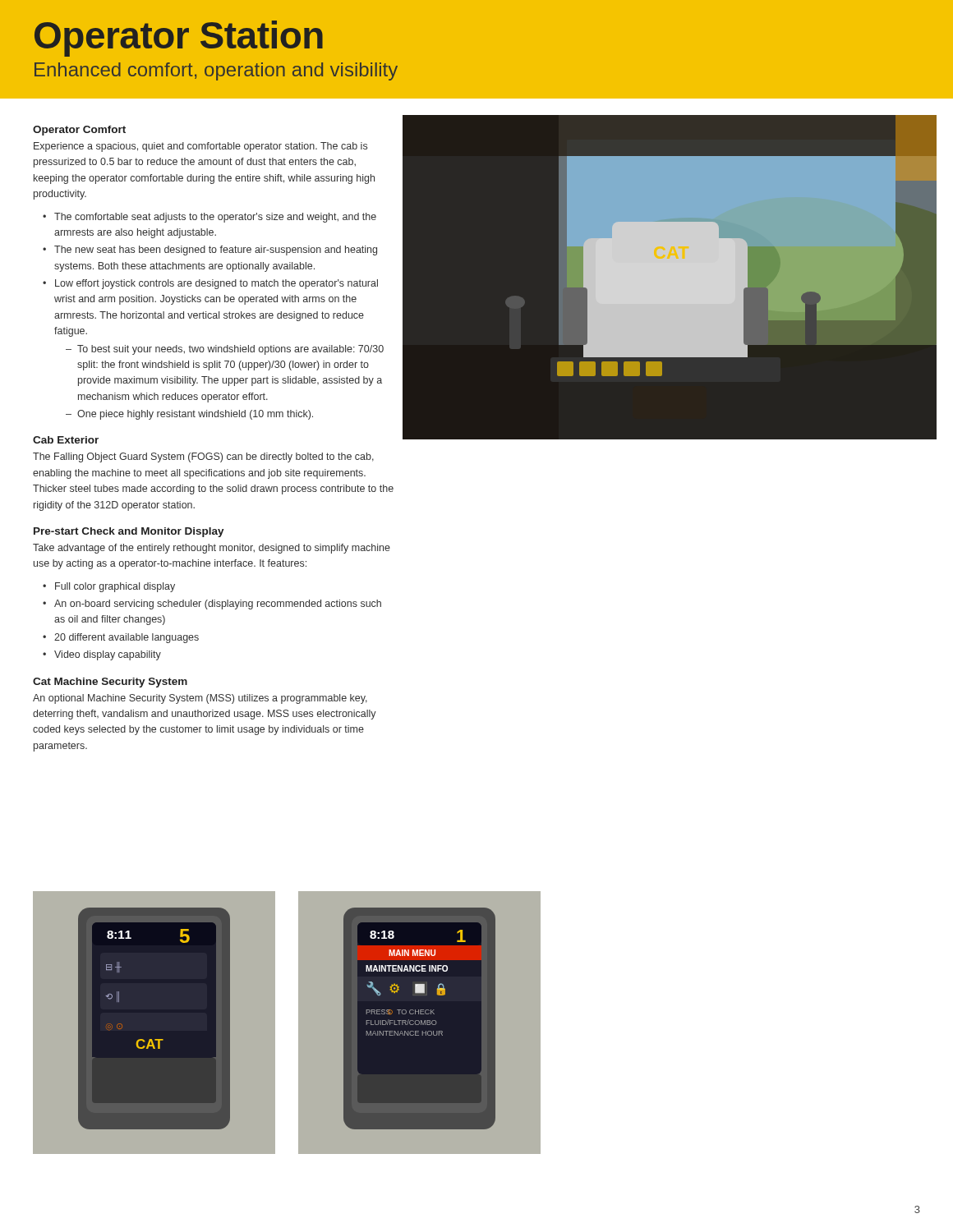Viewport: 953px width, 1232px height.
Task: Click on the text block starting "Video display capability"
Action: point(107,655)
